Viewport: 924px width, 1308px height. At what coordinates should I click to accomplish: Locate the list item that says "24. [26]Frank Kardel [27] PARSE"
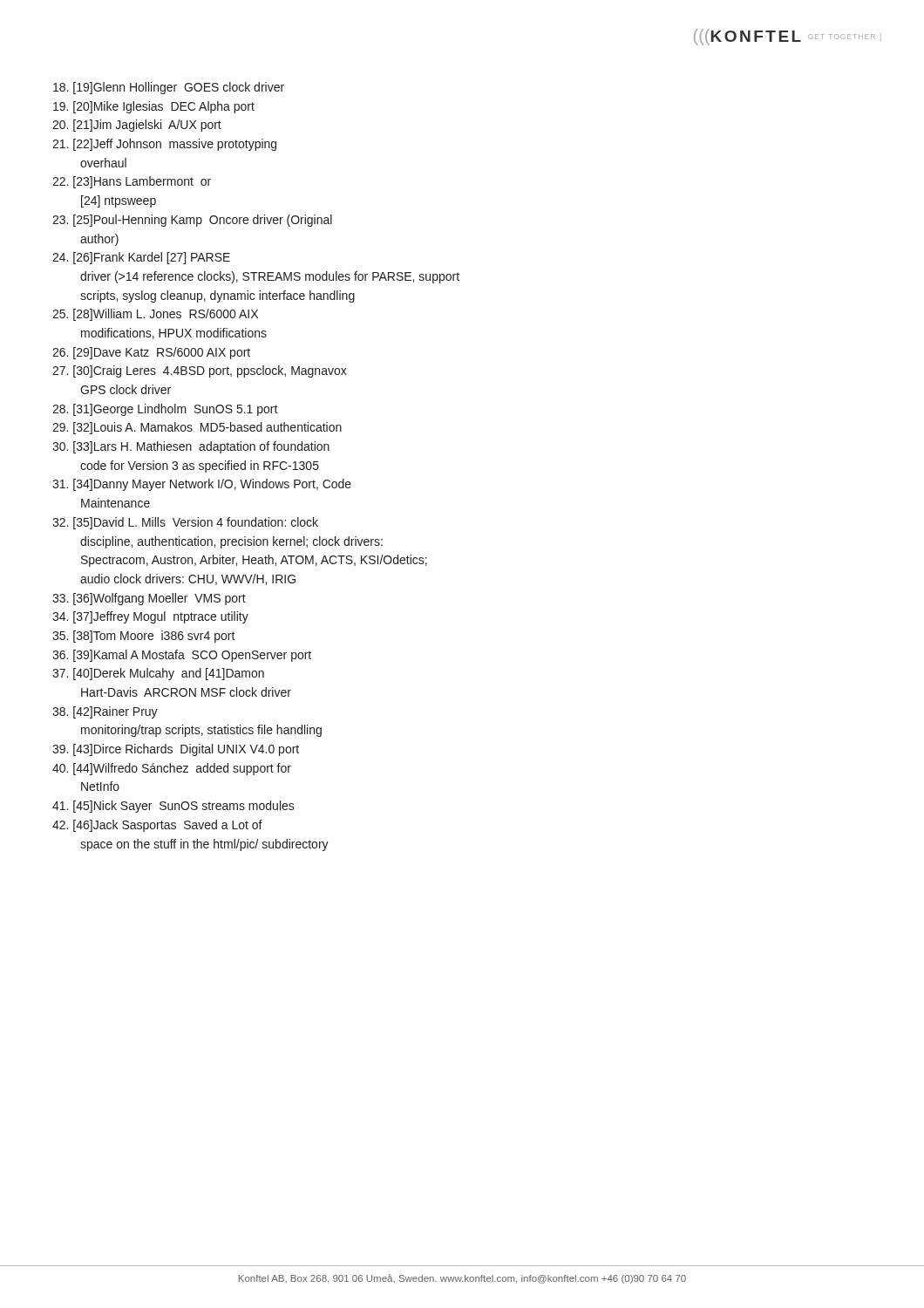(x=256, y=278)
